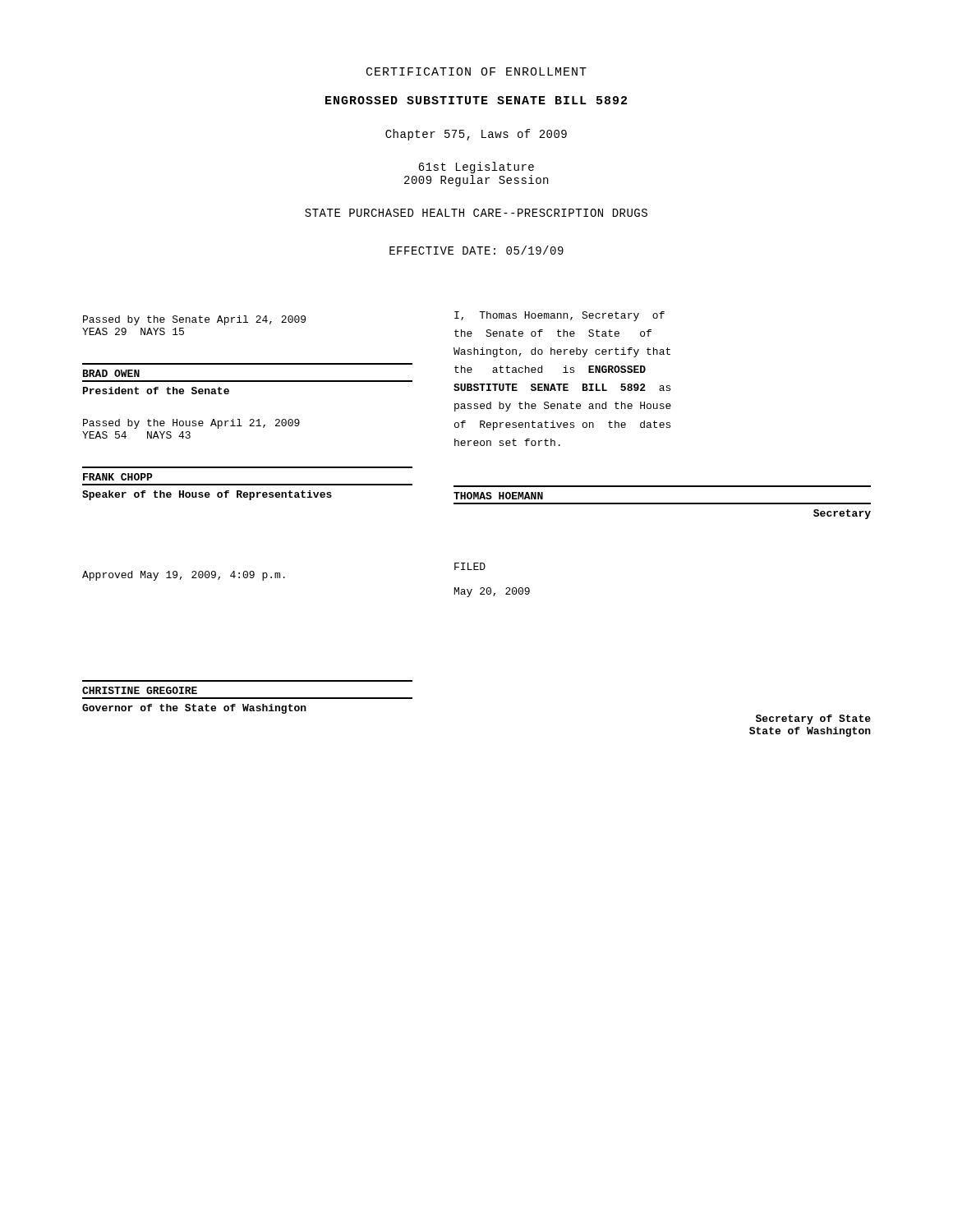Select the text with the text "EFFECTIVE DATE: 05/19/09"
This screenshot has width=953, height=1232.
click(476, 251)
